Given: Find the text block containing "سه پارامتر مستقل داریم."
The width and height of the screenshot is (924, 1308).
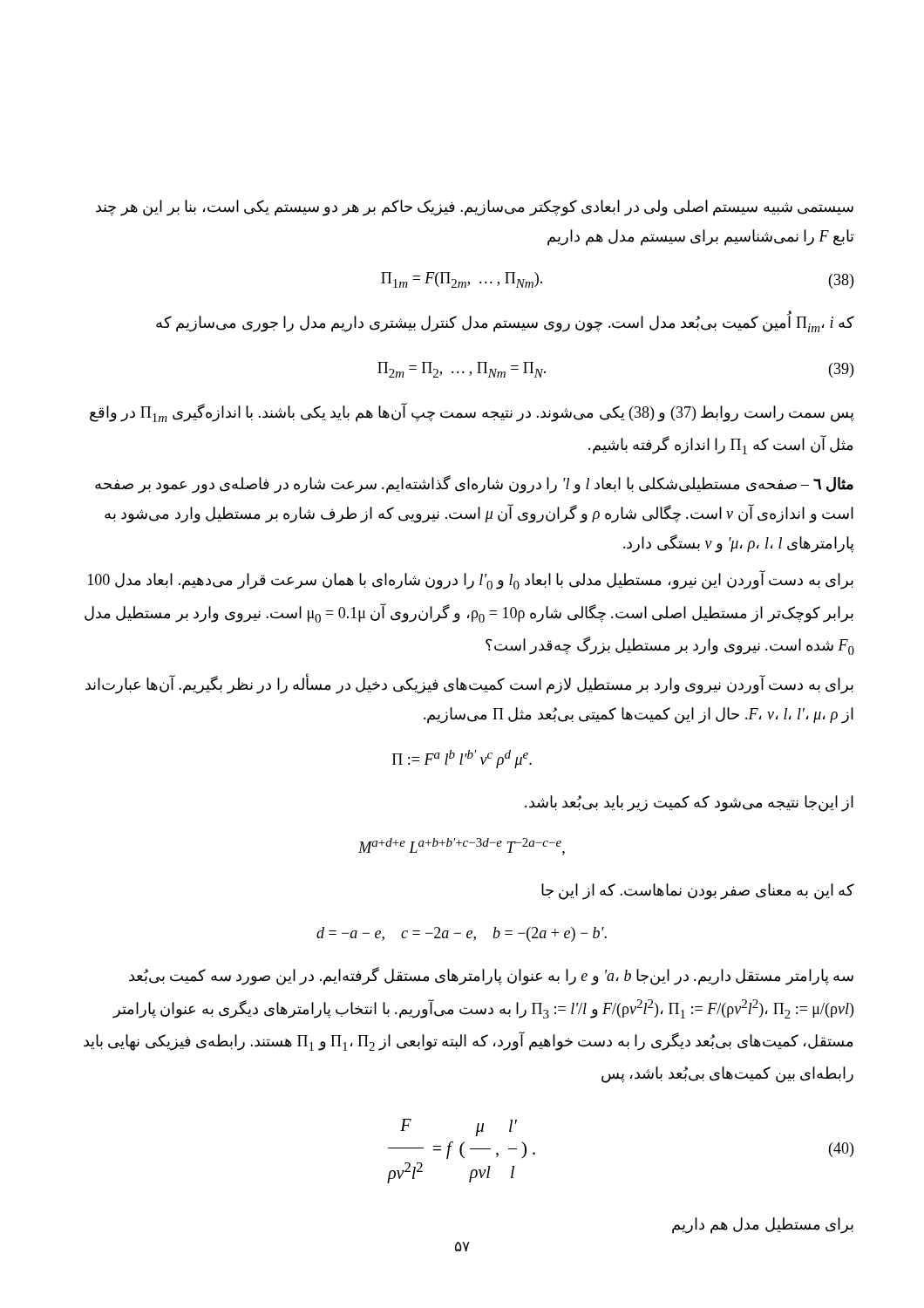Looking at the screenshot, I should click(468, 1025).
